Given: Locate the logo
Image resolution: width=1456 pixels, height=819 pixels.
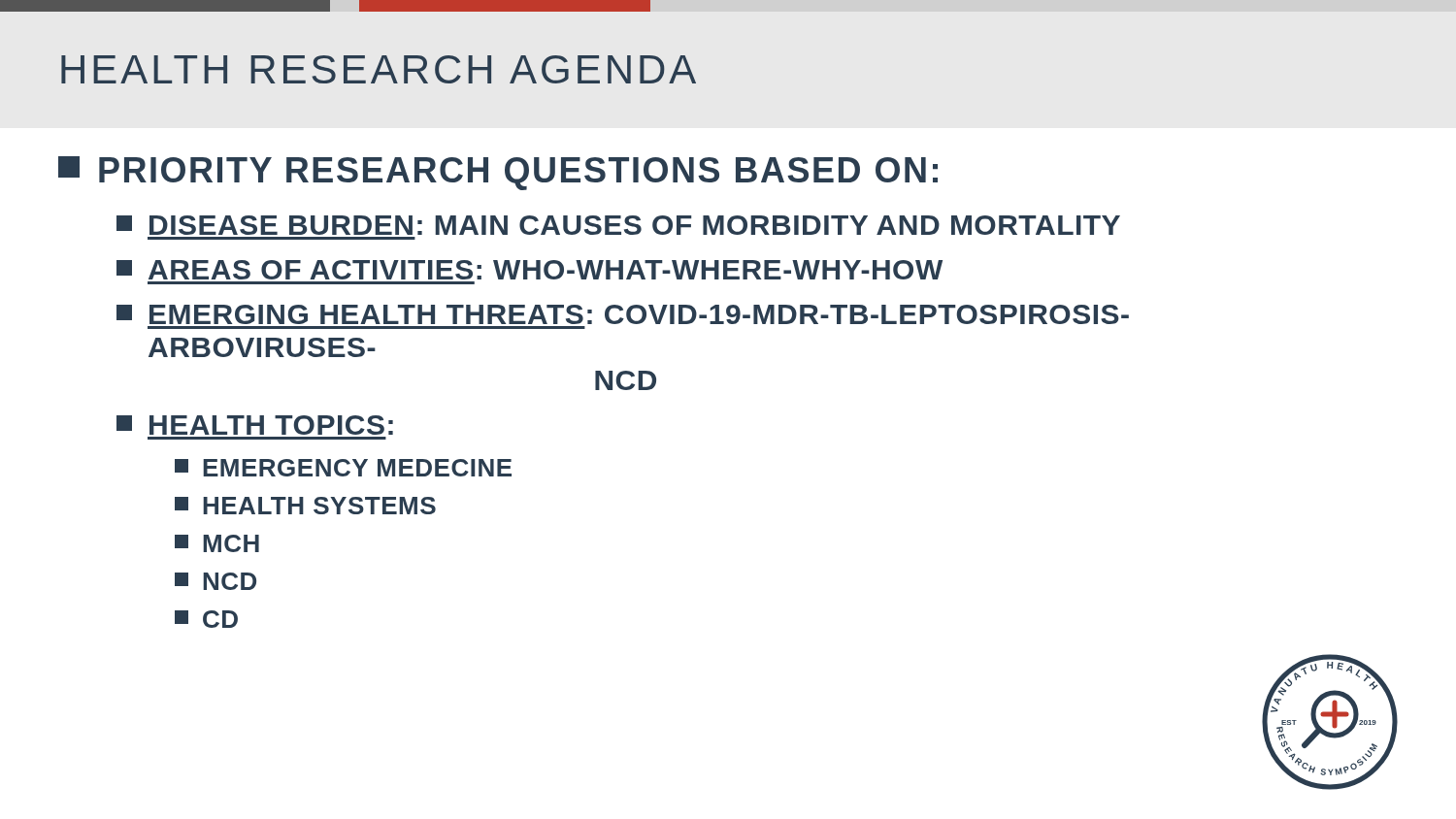Looking at the screenshot, I should (x=1330, y=722).
